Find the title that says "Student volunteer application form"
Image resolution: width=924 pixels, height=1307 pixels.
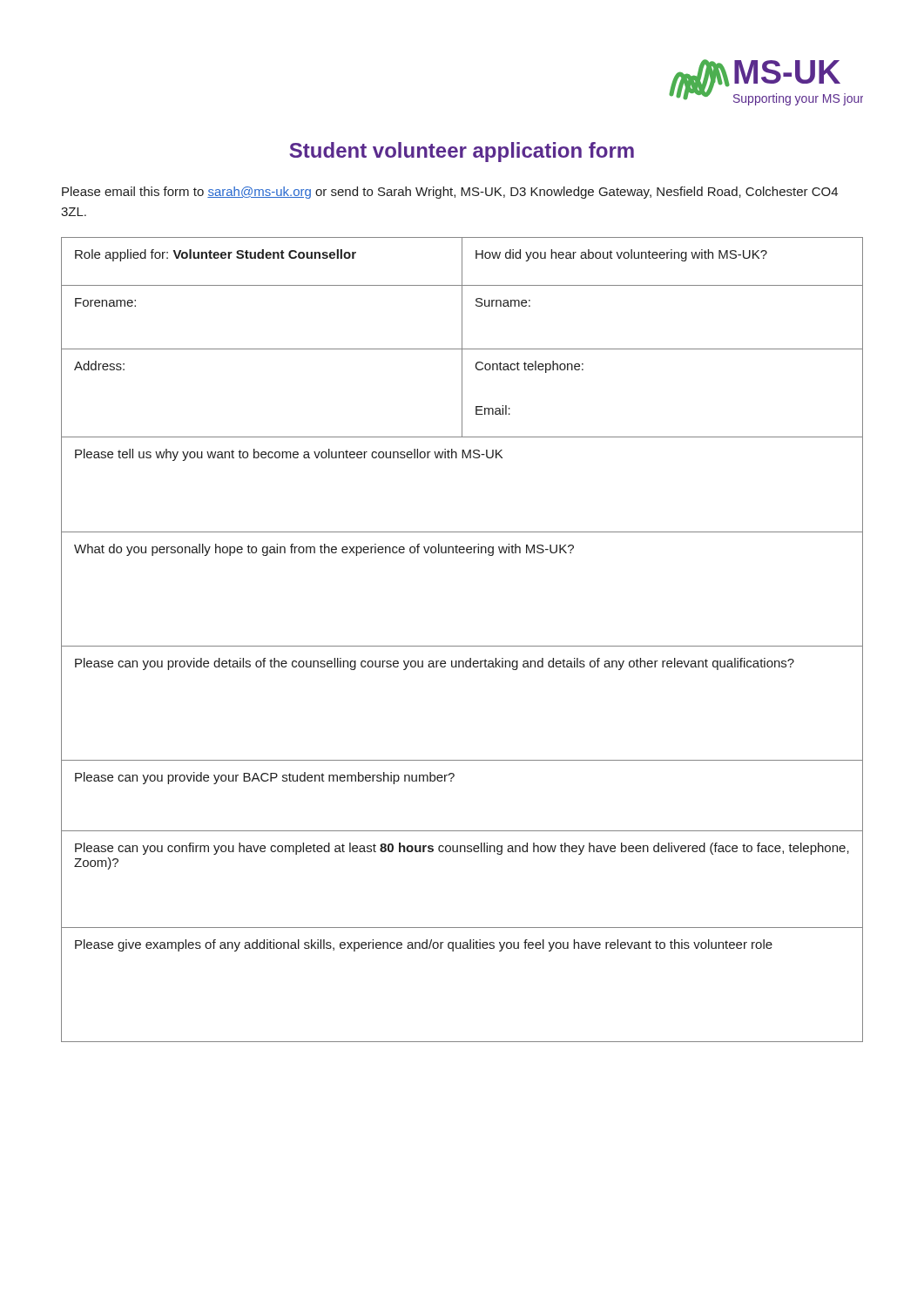pyautogui.click(x=462, y=150)
